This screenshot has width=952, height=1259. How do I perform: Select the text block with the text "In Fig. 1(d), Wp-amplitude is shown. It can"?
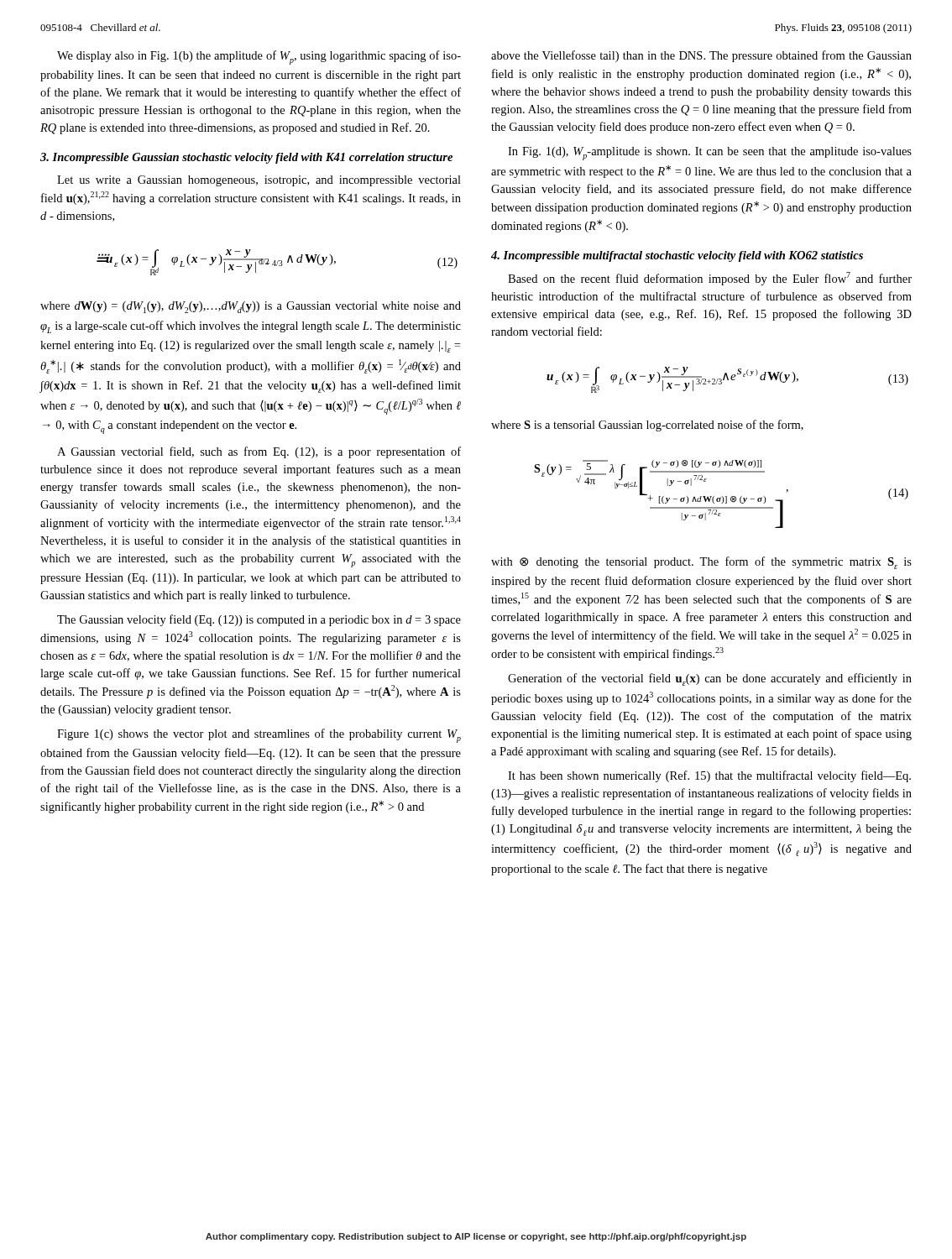701,189
